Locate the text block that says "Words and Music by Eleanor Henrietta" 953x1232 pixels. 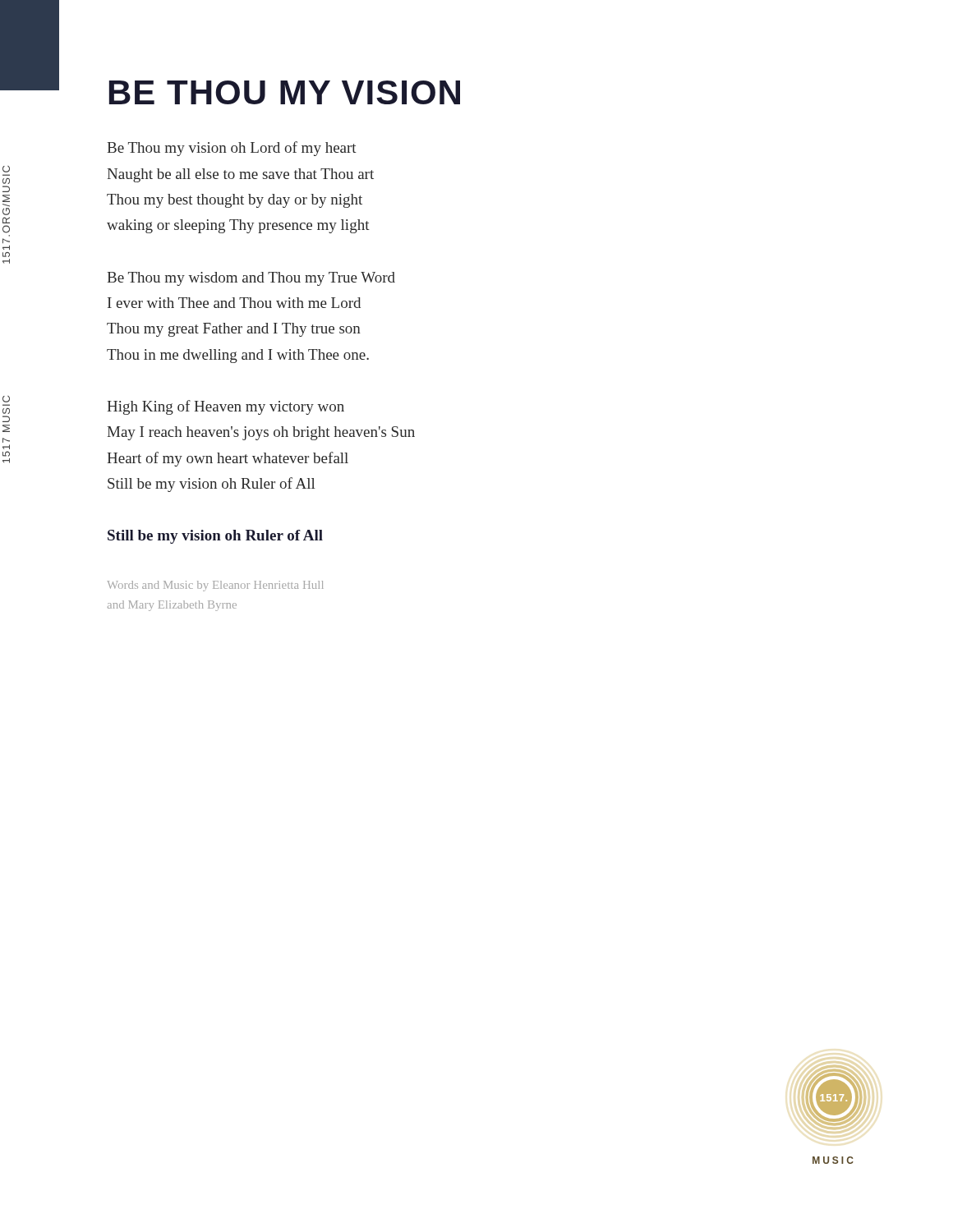tap(215, 594)
